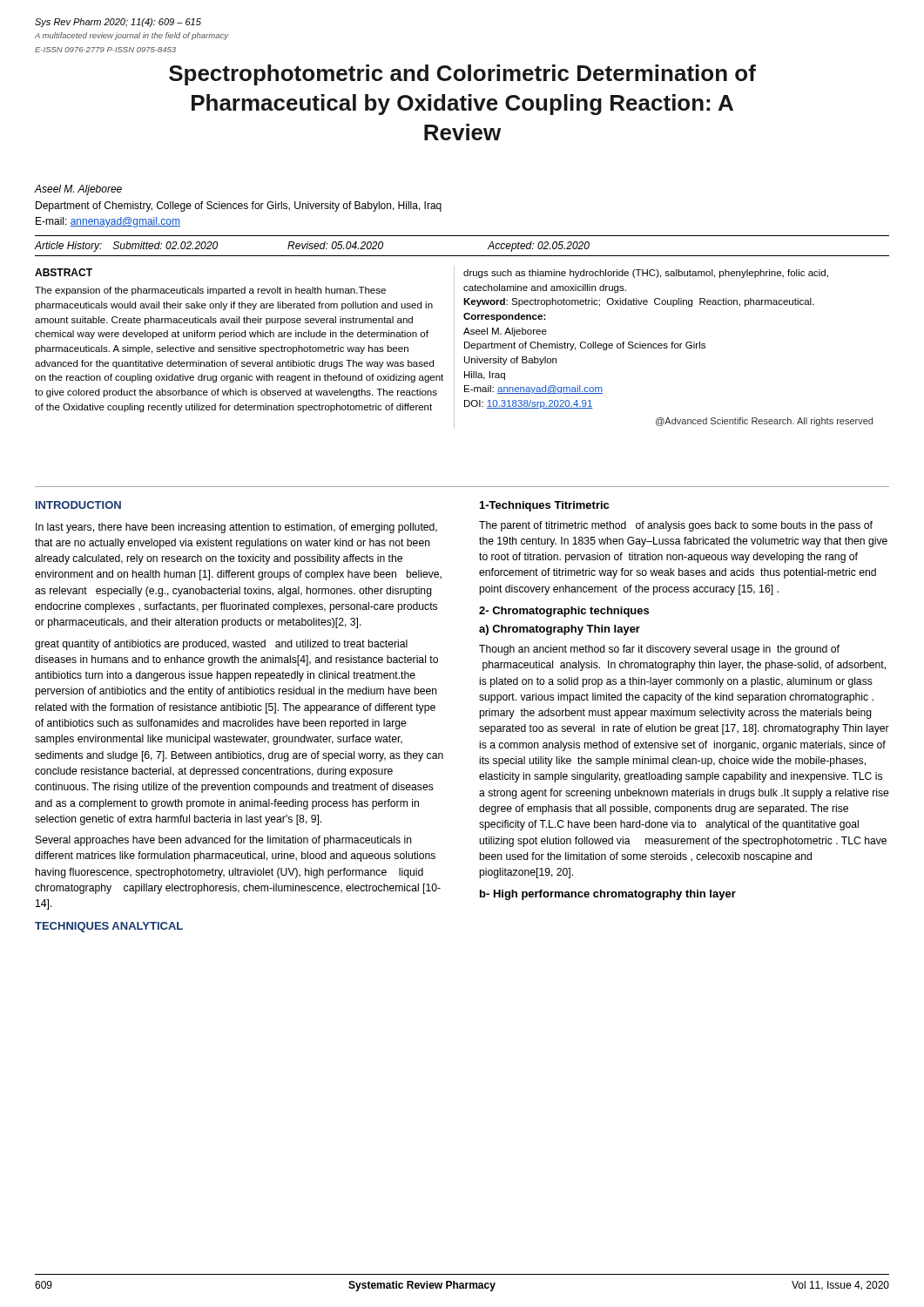Point to "2- Chromatographic techniques"
The image size is (924, 1307).
pyautogui.click(x=564, y=610)
